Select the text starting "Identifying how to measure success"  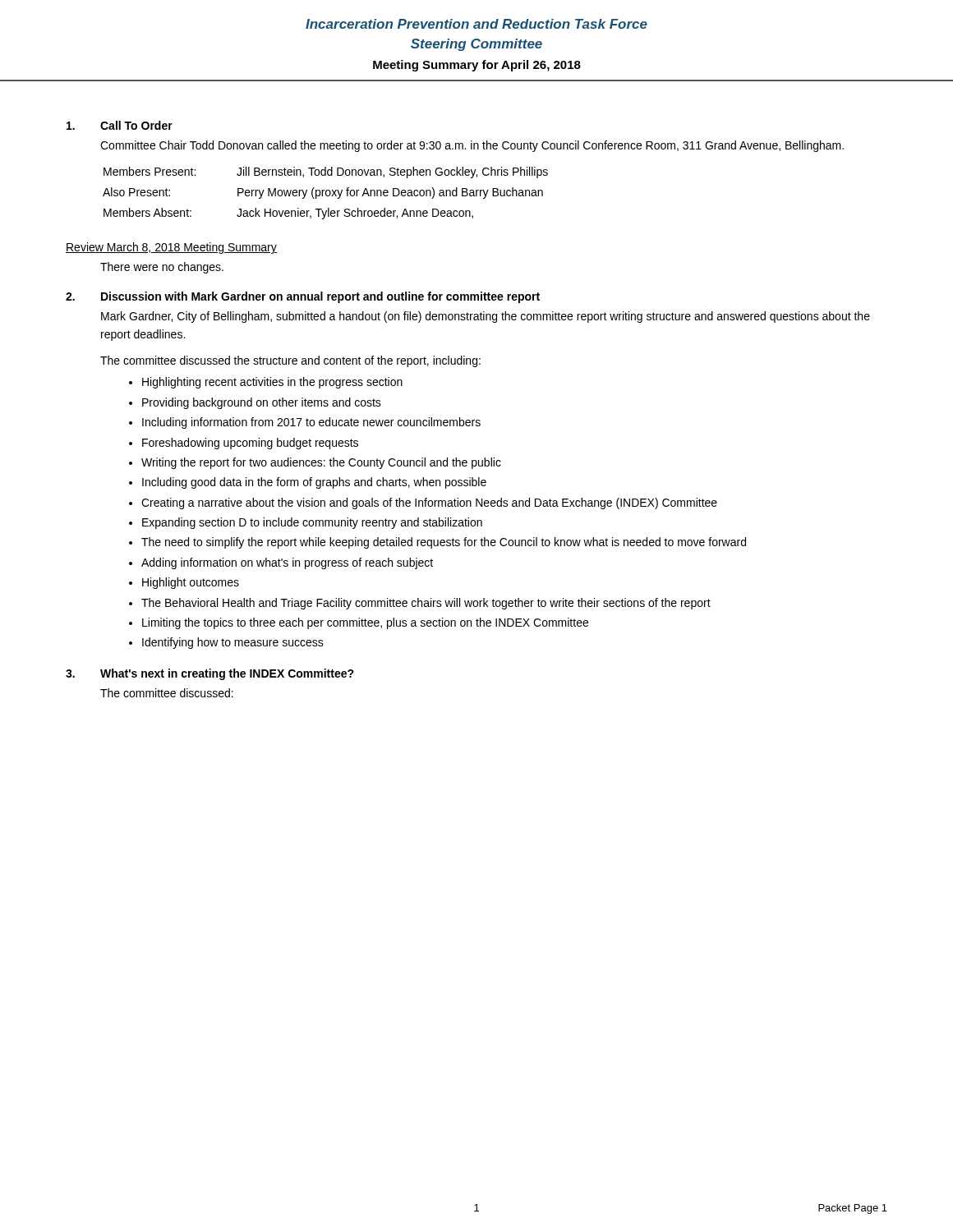point(232,643)
